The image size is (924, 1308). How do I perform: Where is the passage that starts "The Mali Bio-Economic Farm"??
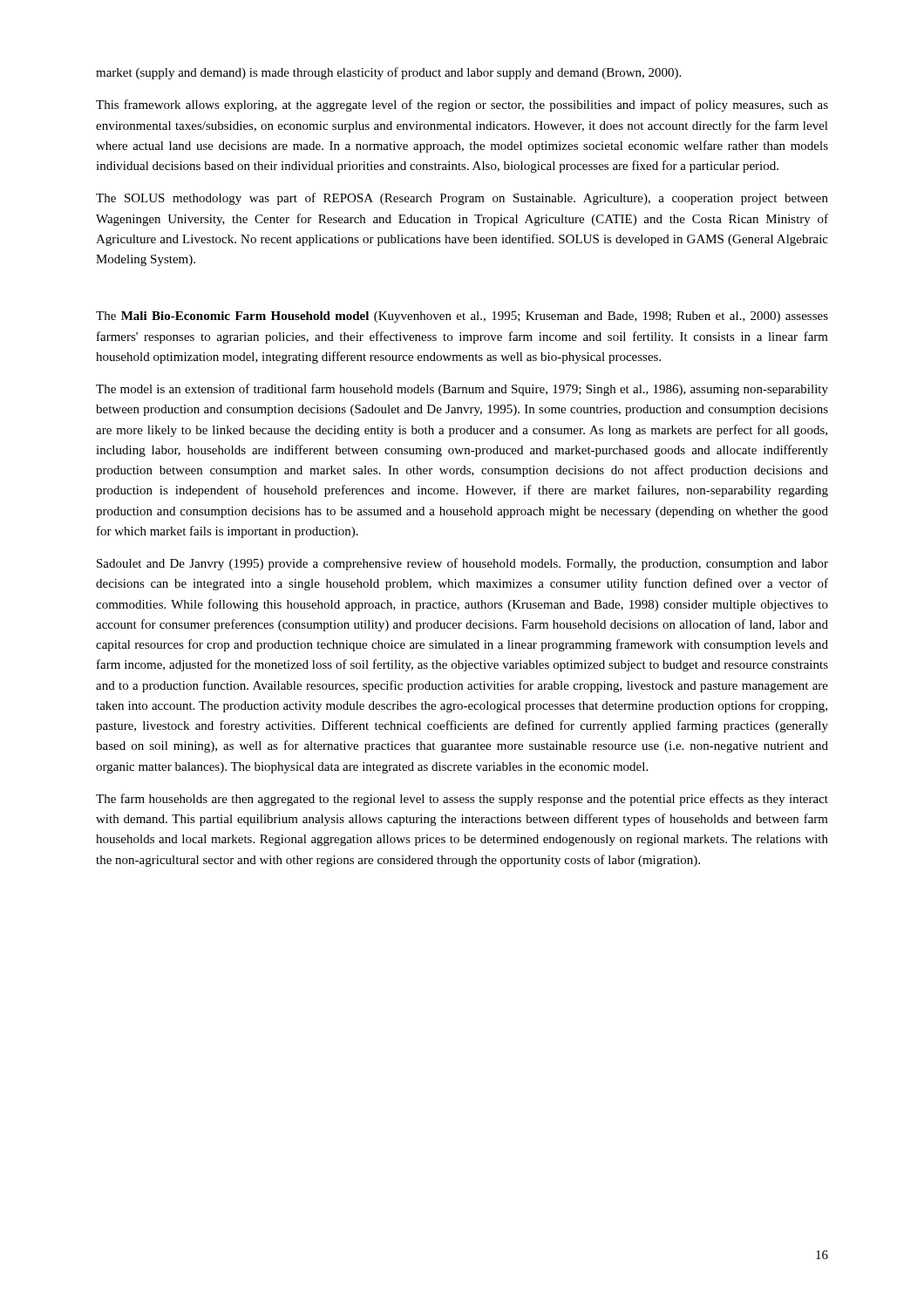coord(462,336)
